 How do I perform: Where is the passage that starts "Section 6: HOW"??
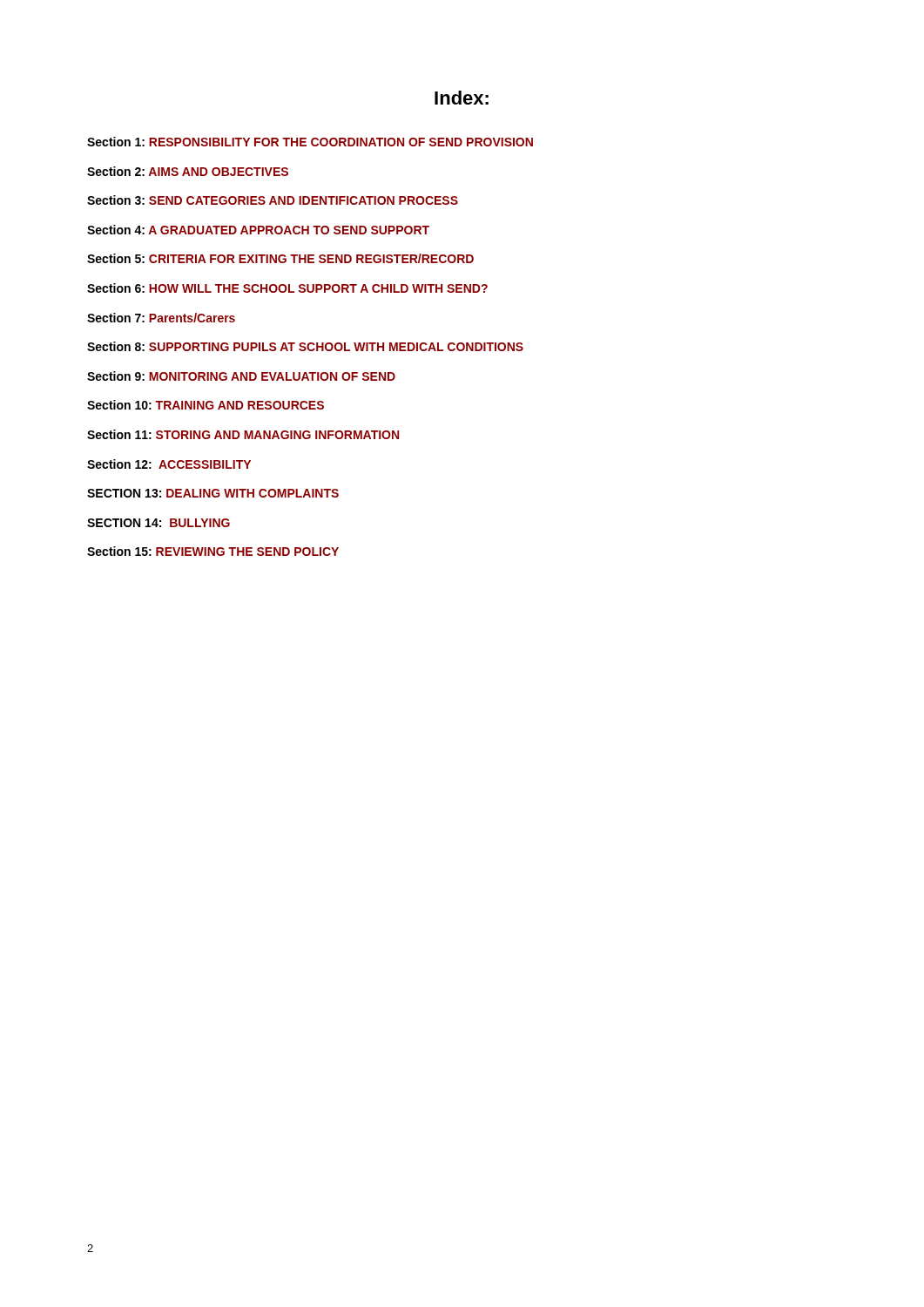(x=288, y=288)
